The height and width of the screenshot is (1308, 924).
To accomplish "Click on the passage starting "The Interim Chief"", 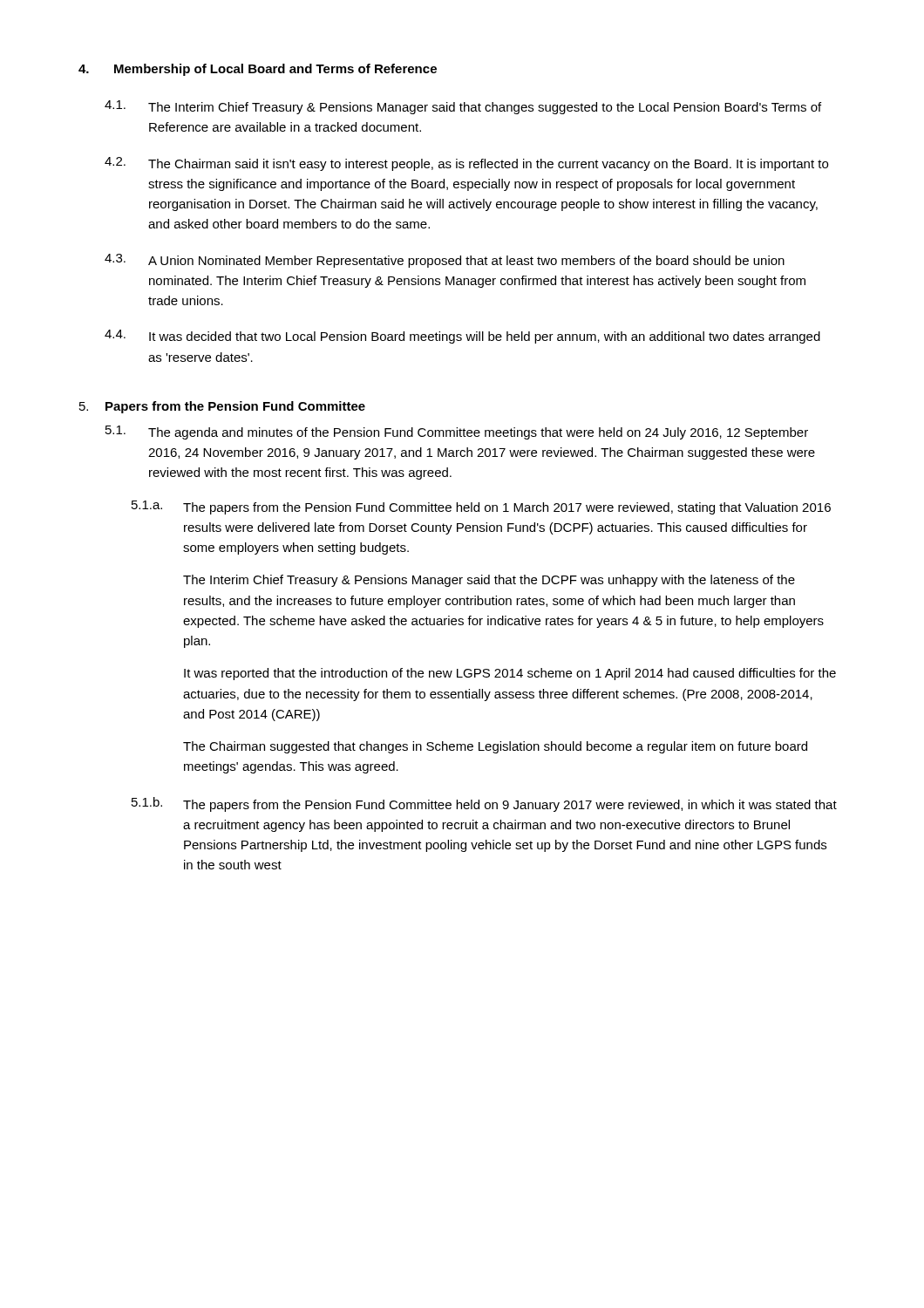I will click(503, 610).
